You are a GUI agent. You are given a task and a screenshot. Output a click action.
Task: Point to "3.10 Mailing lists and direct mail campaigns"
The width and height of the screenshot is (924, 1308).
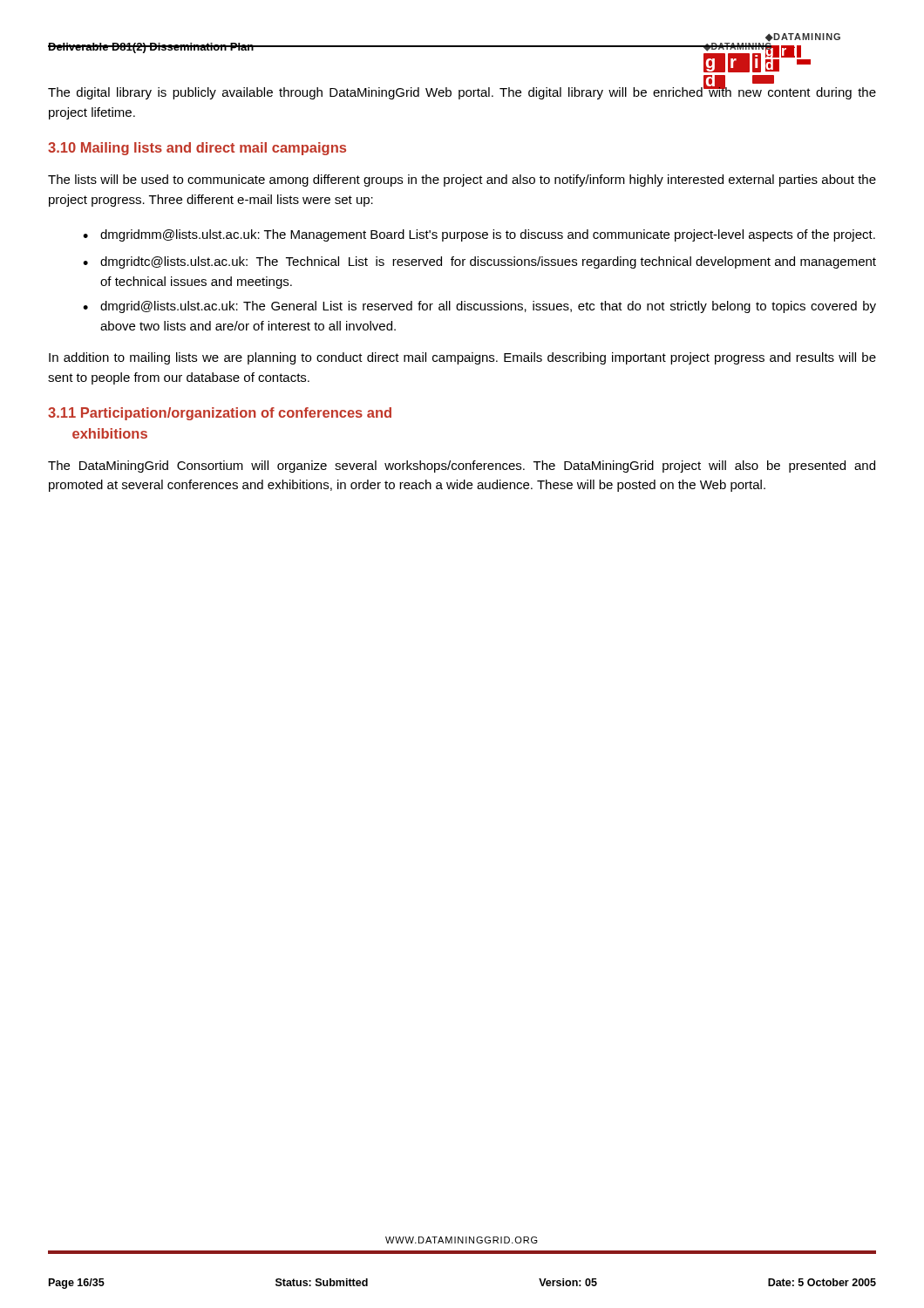(x=197, y=147)
